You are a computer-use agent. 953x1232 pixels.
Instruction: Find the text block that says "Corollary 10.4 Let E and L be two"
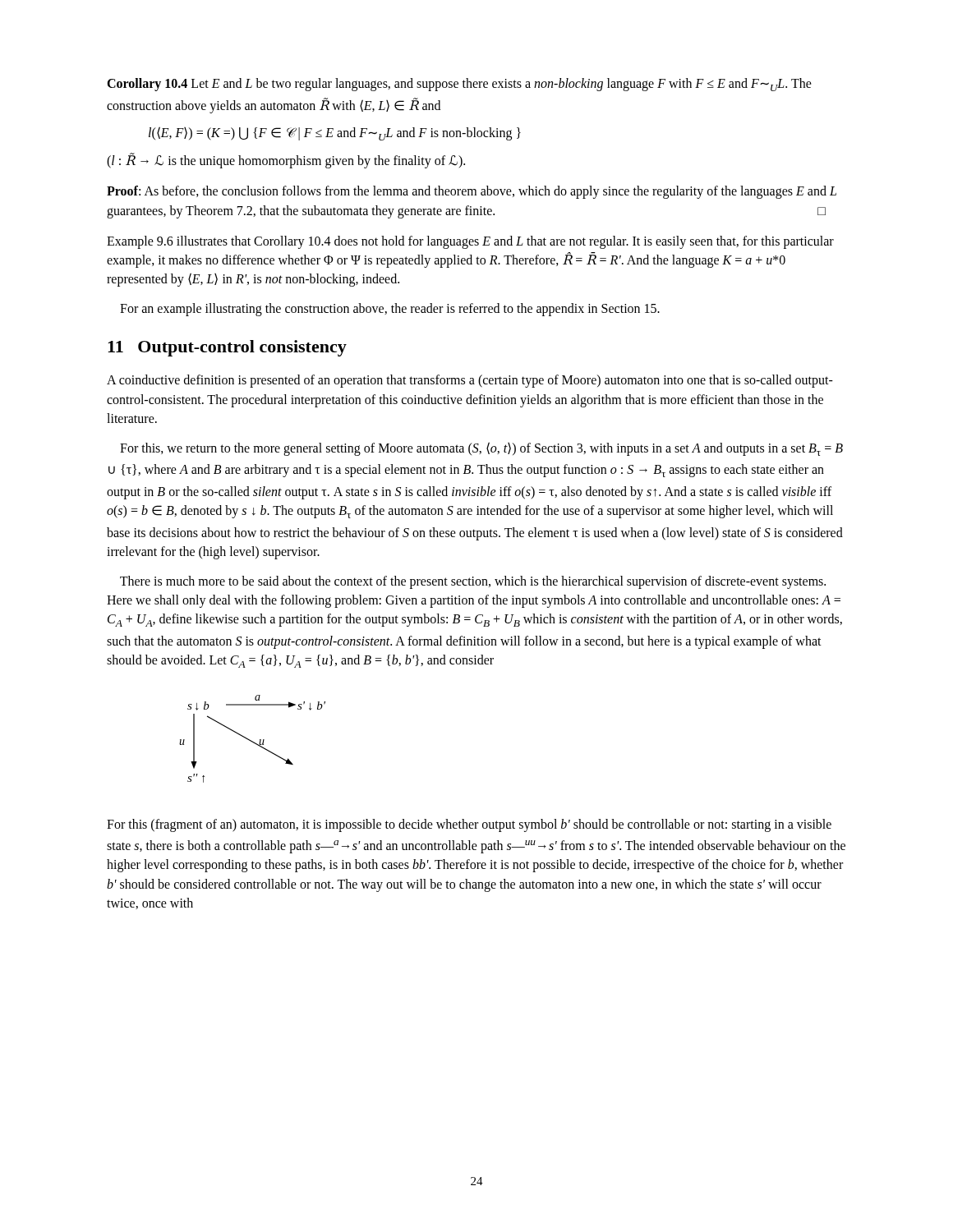click(459, 94)
